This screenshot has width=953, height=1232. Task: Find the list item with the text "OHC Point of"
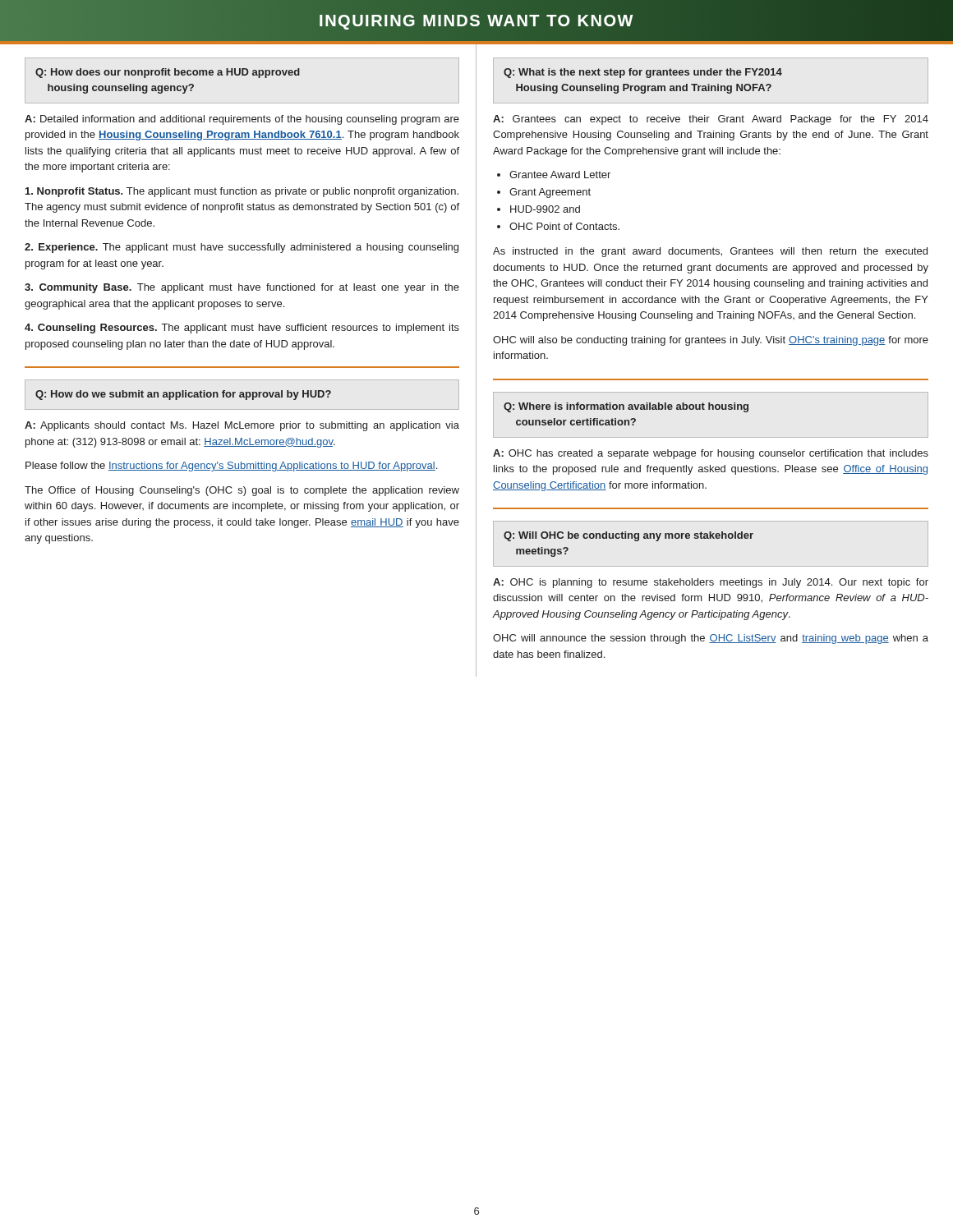[565, 226]
